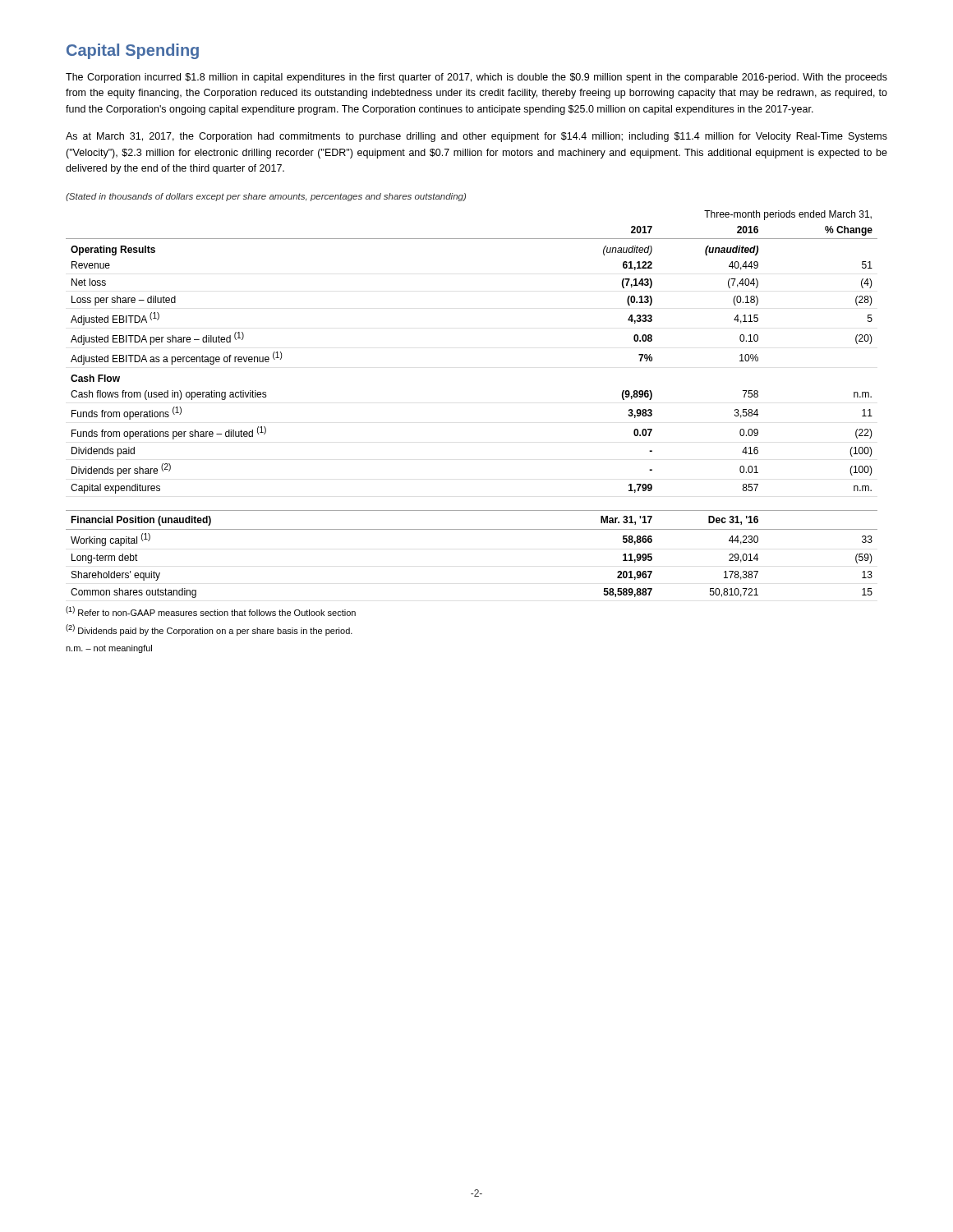Locate the text block starting "As at March 31,"
This screenshot has width=953, height=1232.
476,152
